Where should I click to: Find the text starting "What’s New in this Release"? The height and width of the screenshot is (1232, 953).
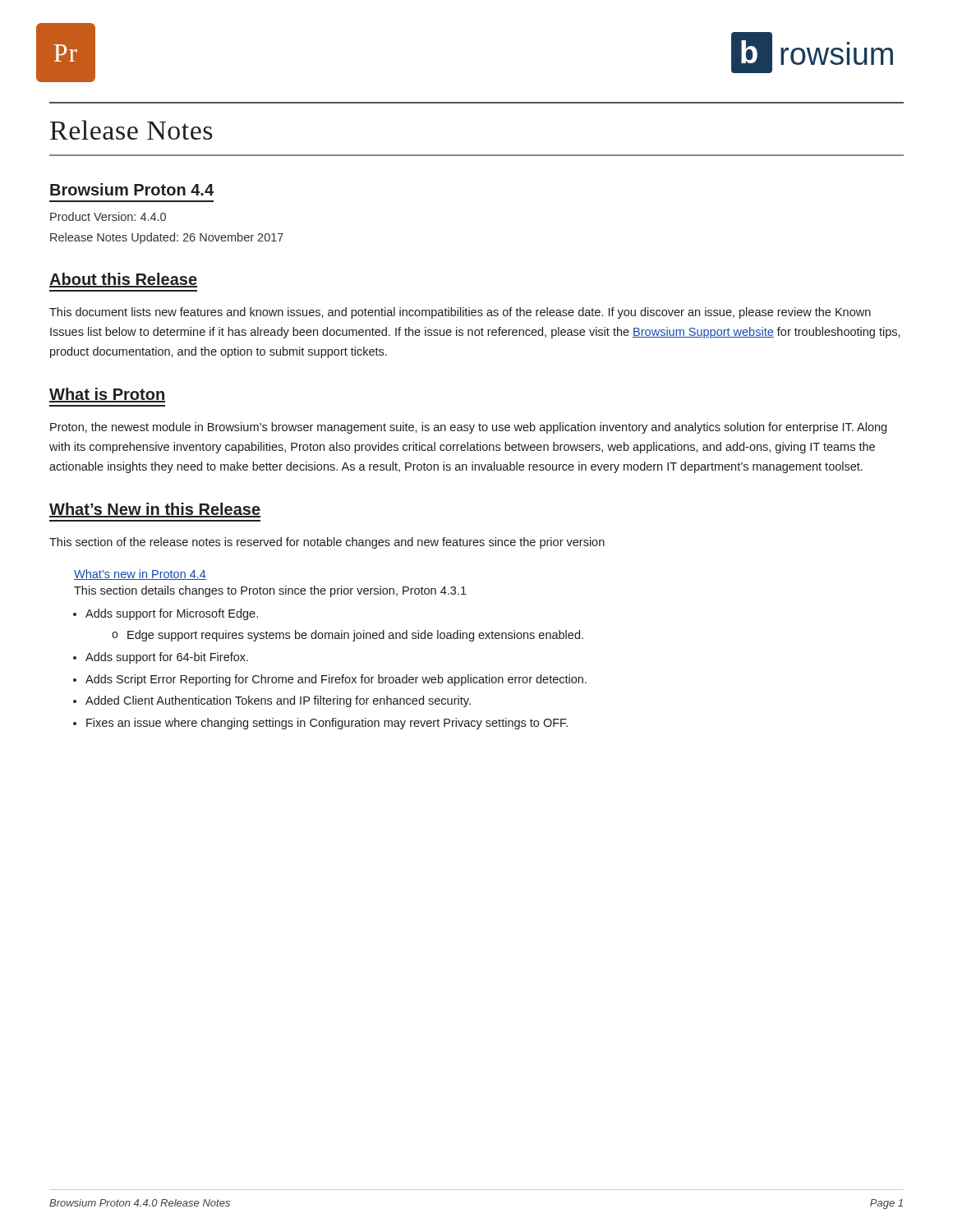[x=155, y=511]
